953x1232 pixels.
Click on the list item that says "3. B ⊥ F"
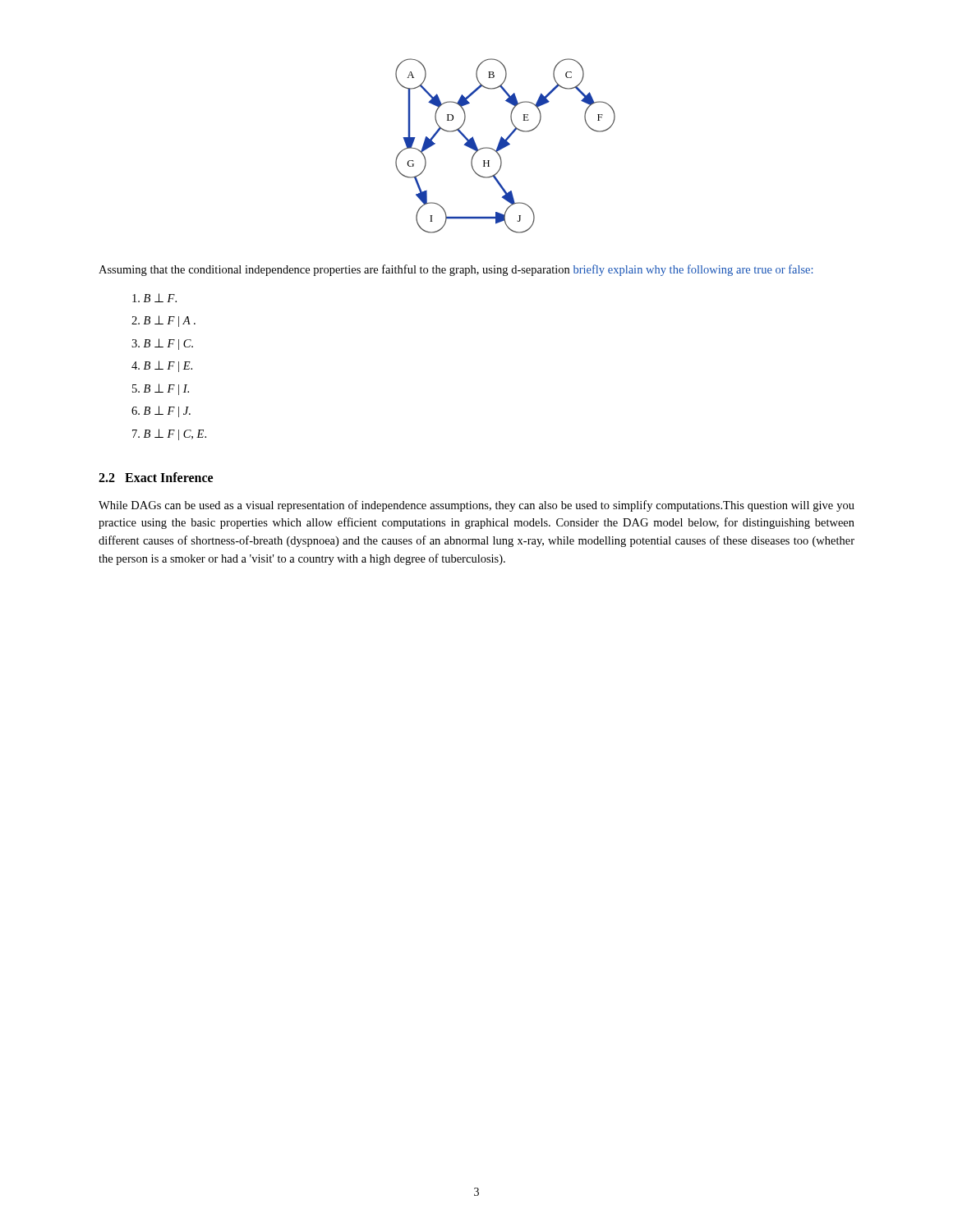point(163,343)
